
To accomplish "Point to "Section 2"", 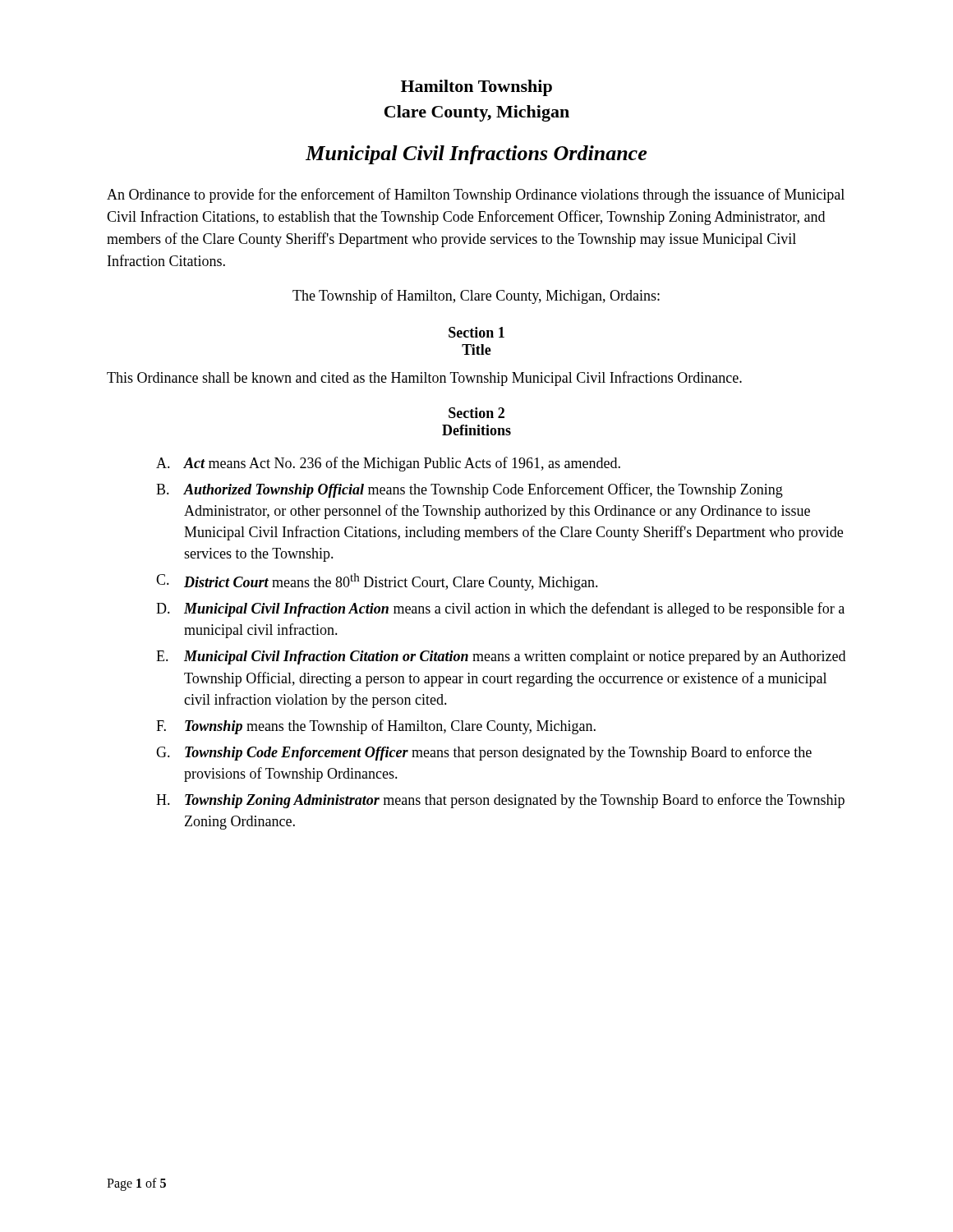I will pyautogui.click(x=476, y=413).
